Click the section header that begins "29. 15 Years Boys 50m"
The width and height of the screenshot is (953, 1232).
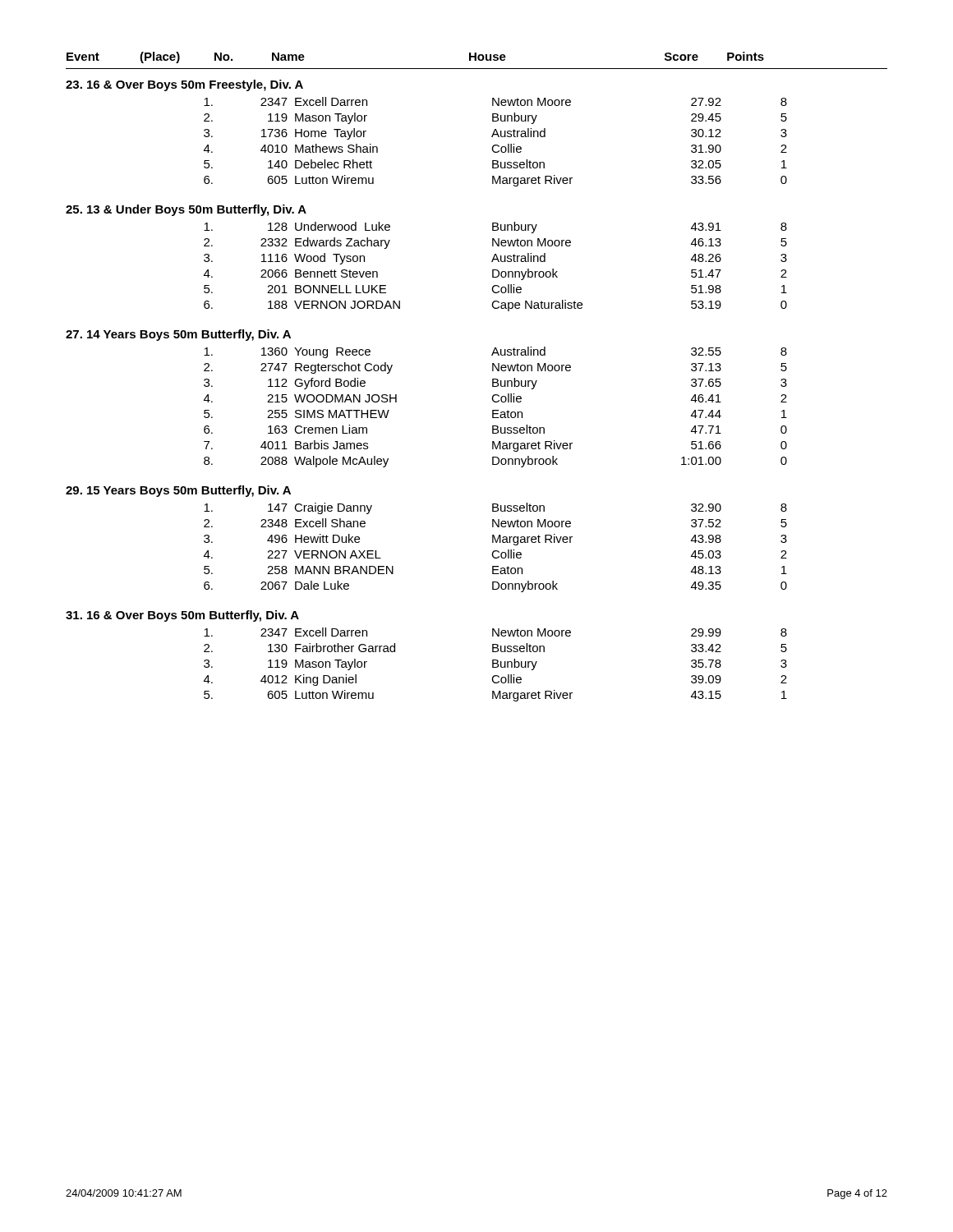[179, 490]
